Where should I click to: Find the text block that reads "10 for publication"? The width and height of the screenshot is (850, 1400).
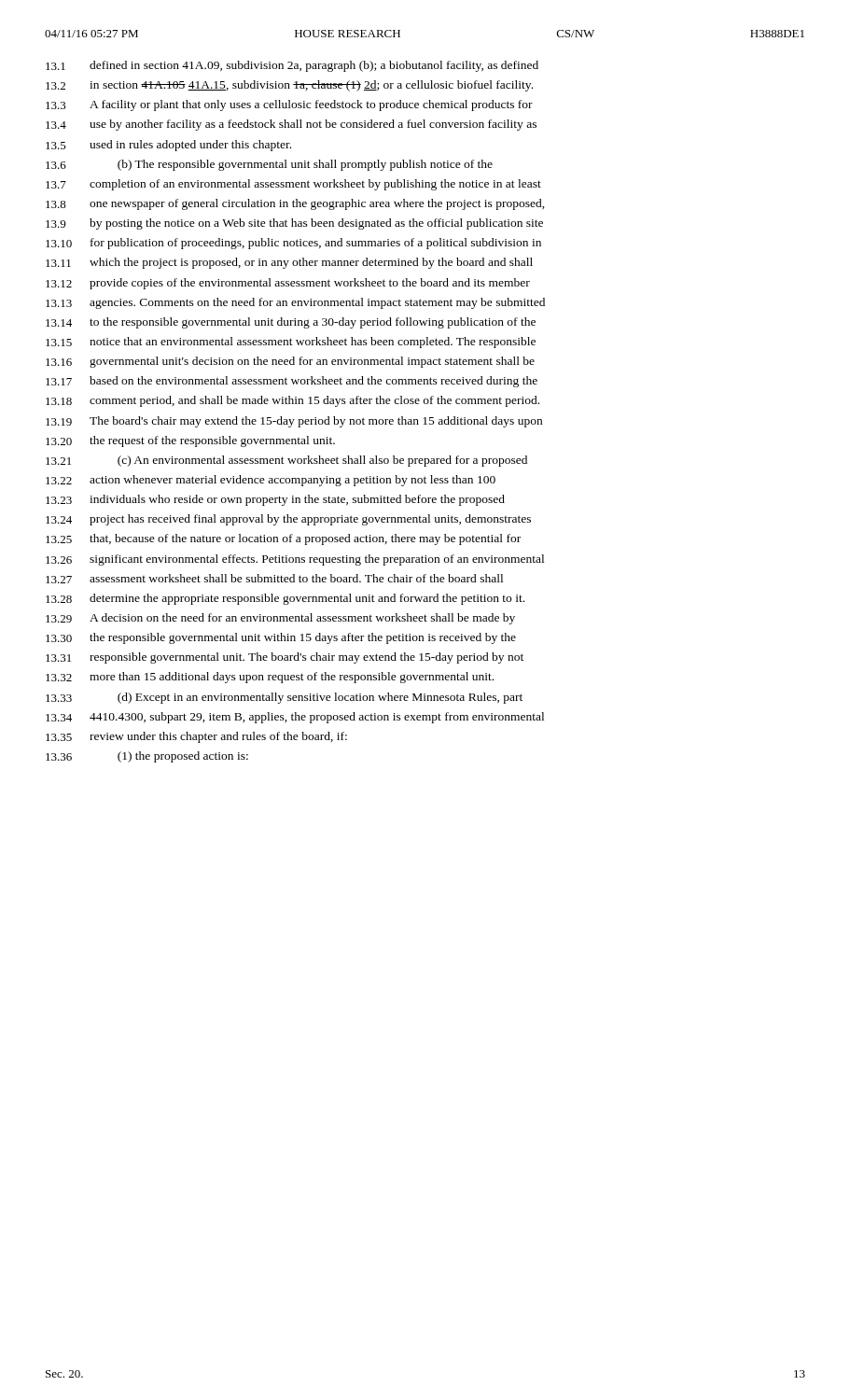(425, 243)
